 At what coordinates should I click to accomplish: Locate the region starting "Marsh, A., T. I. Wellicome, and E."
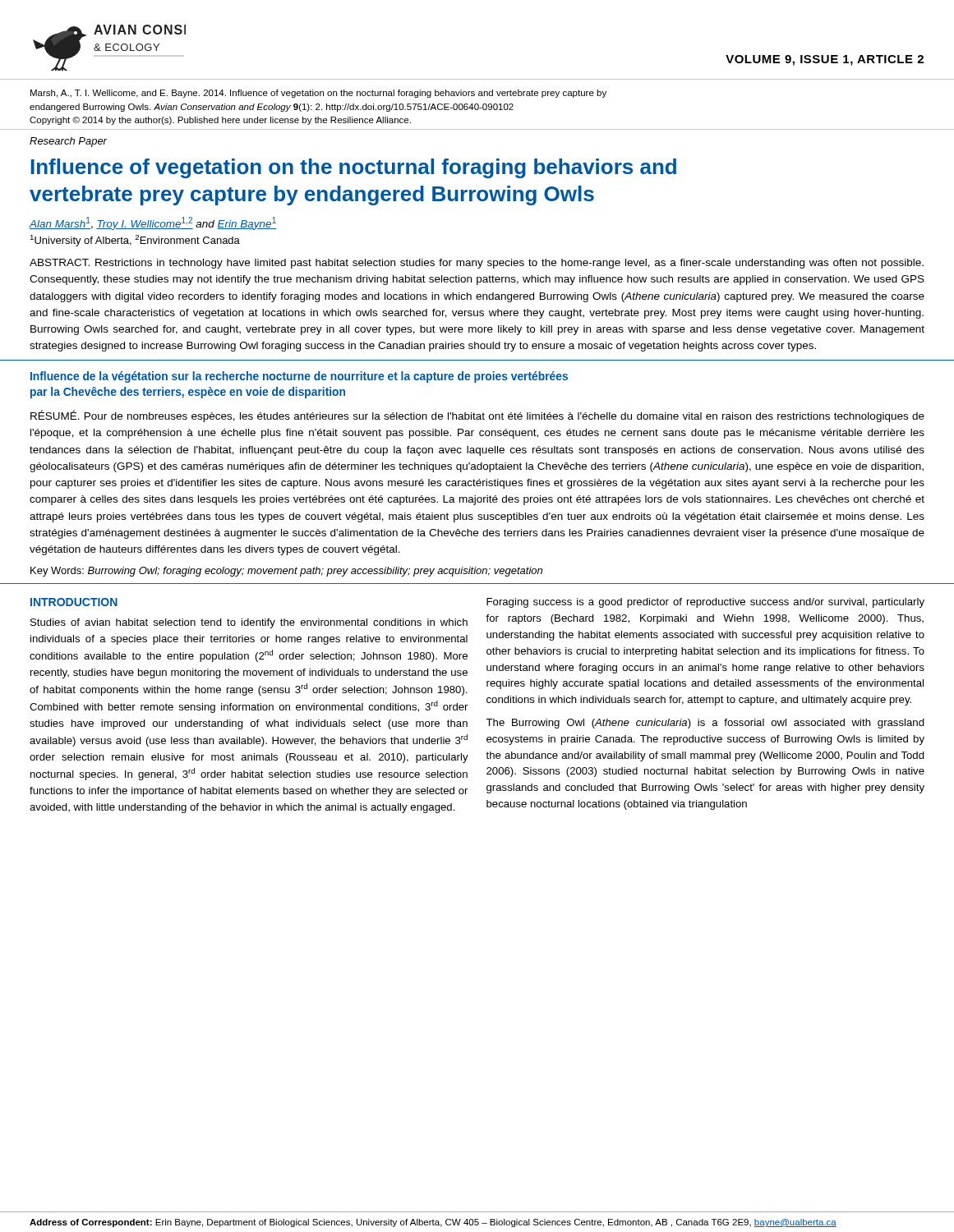pos(318,107)
